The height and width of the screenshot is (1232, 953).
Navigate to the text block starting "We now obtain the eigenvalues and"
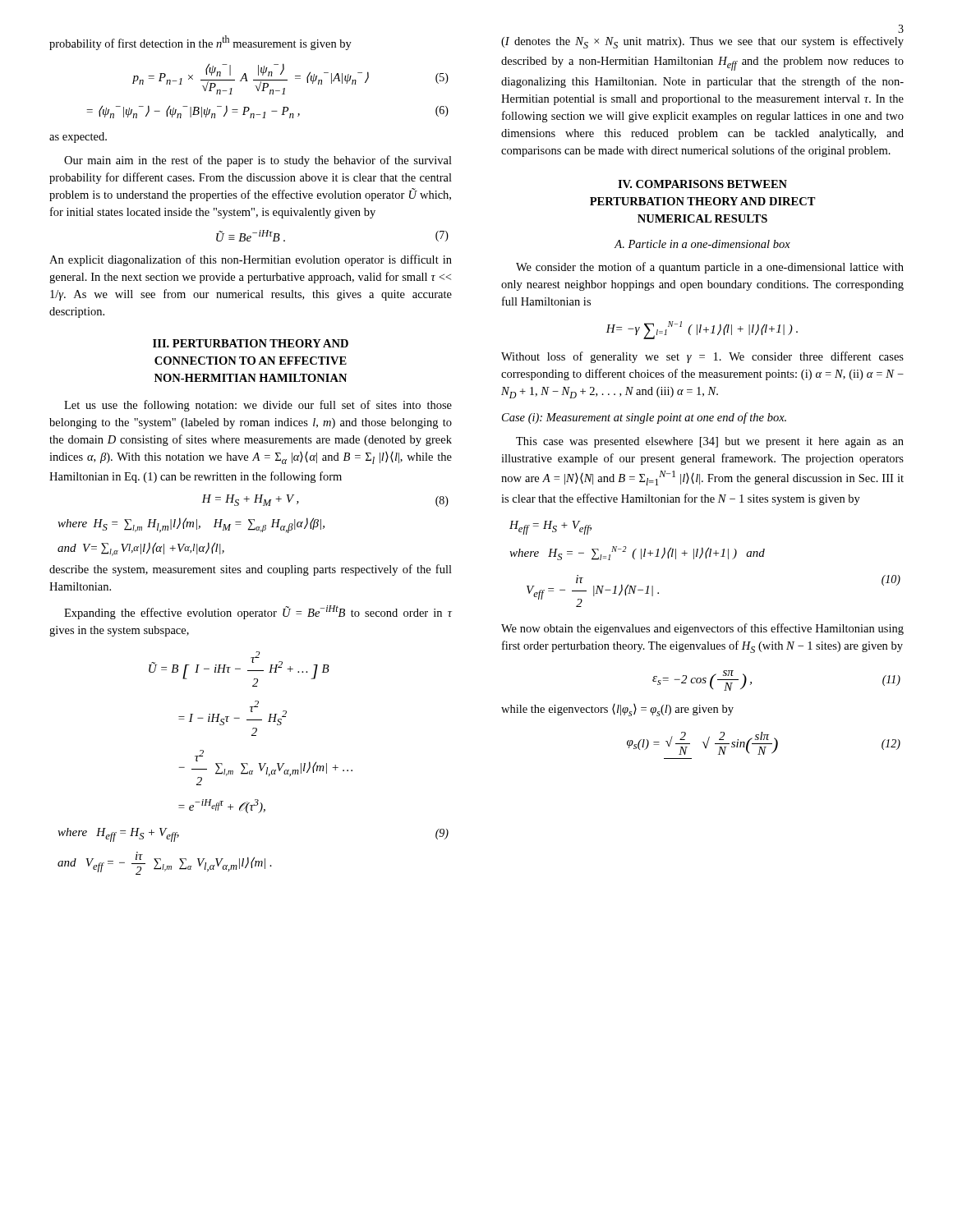click(x=702, y=639)
